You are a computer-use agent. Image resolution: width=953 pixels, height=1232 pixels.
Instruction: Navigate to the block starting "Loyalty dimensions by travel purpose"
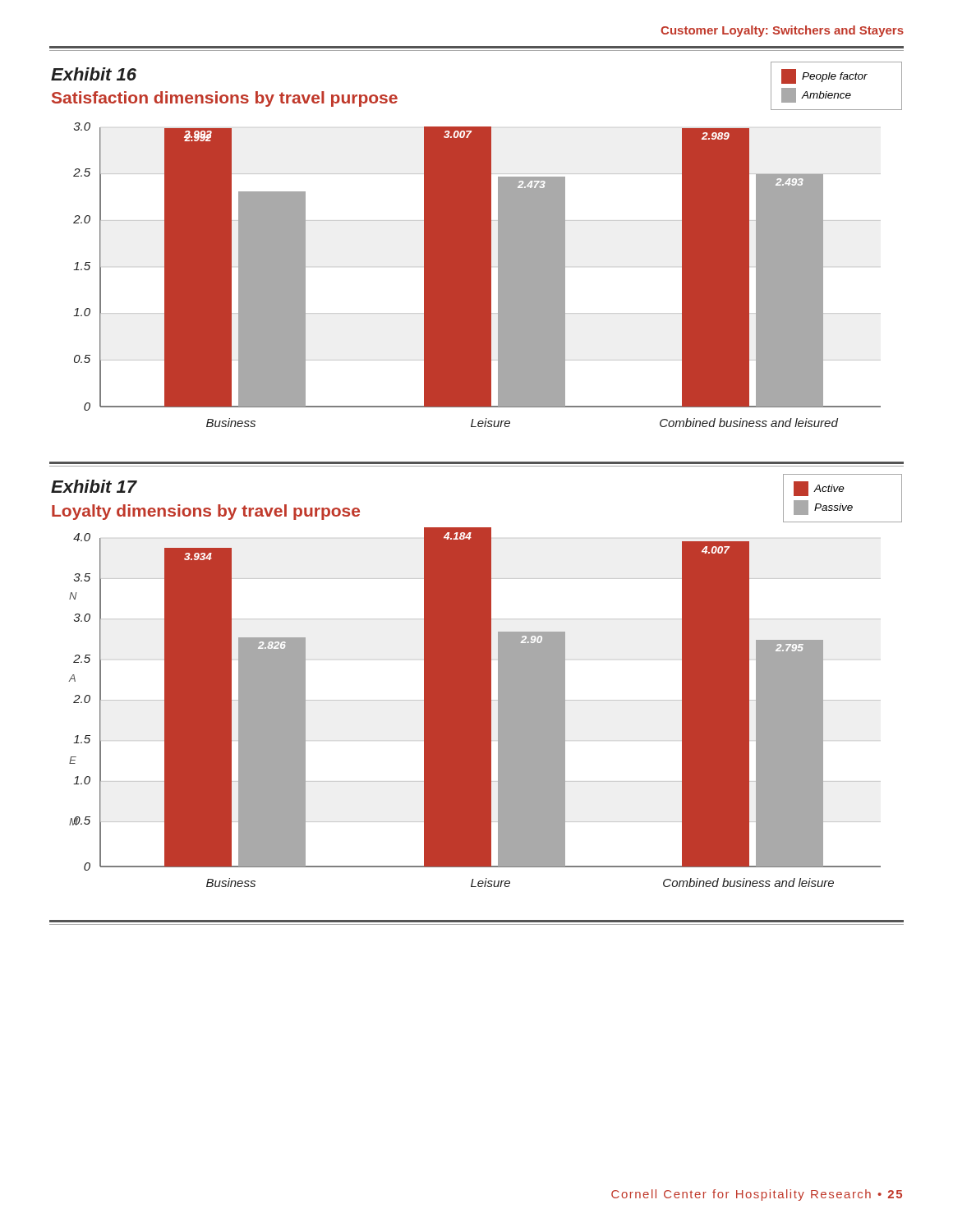(x=206, y=510)
